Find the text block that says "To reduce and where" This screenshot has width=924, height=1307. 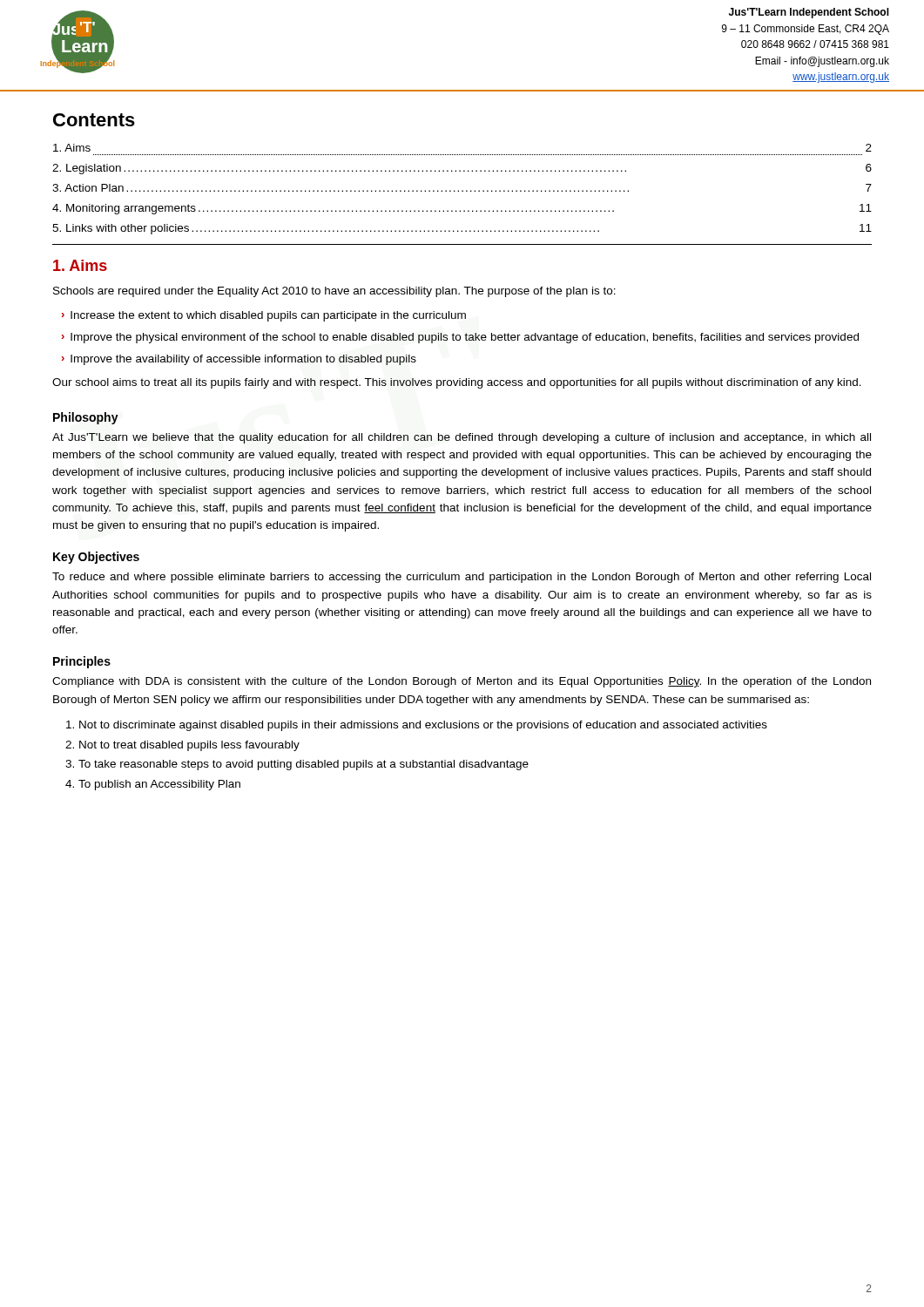point(462,603)
